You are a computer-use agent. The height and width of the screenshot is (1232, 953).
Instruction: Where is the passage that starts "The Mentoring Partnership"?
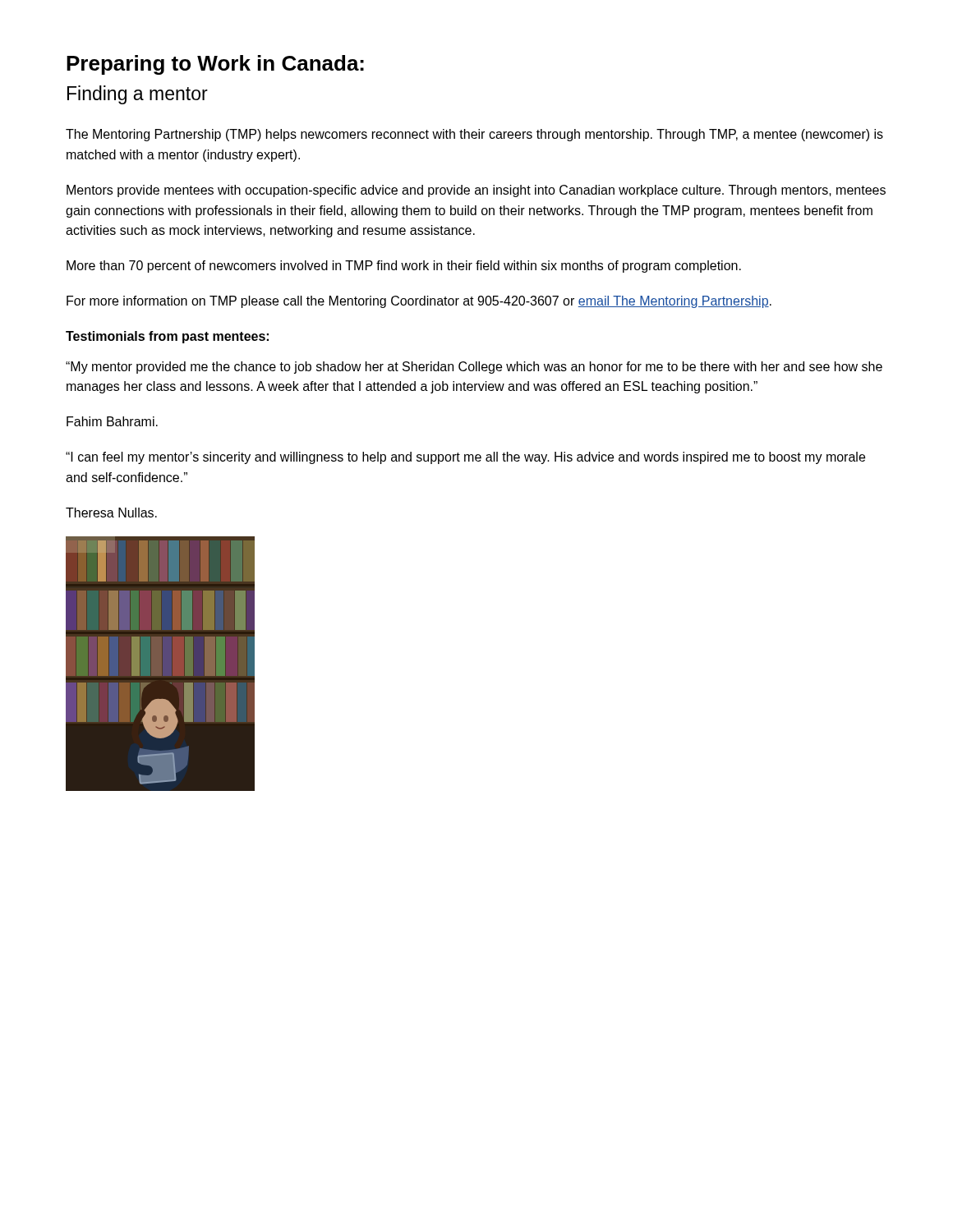click(x=474, y=145)
